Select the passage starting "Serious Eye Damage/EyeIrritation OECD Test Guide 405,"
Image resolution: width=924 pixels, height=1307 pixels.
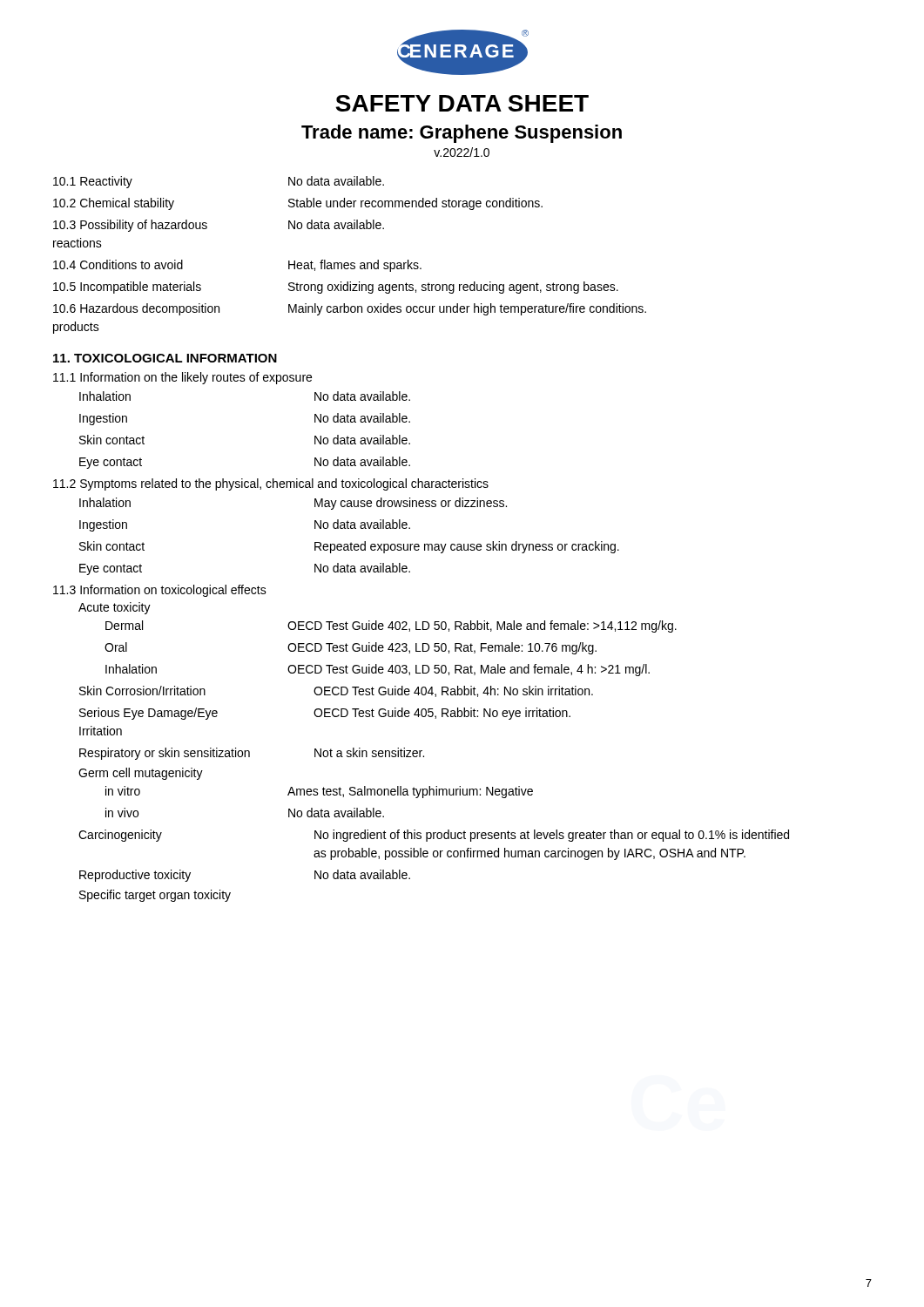tap(475, 722)
